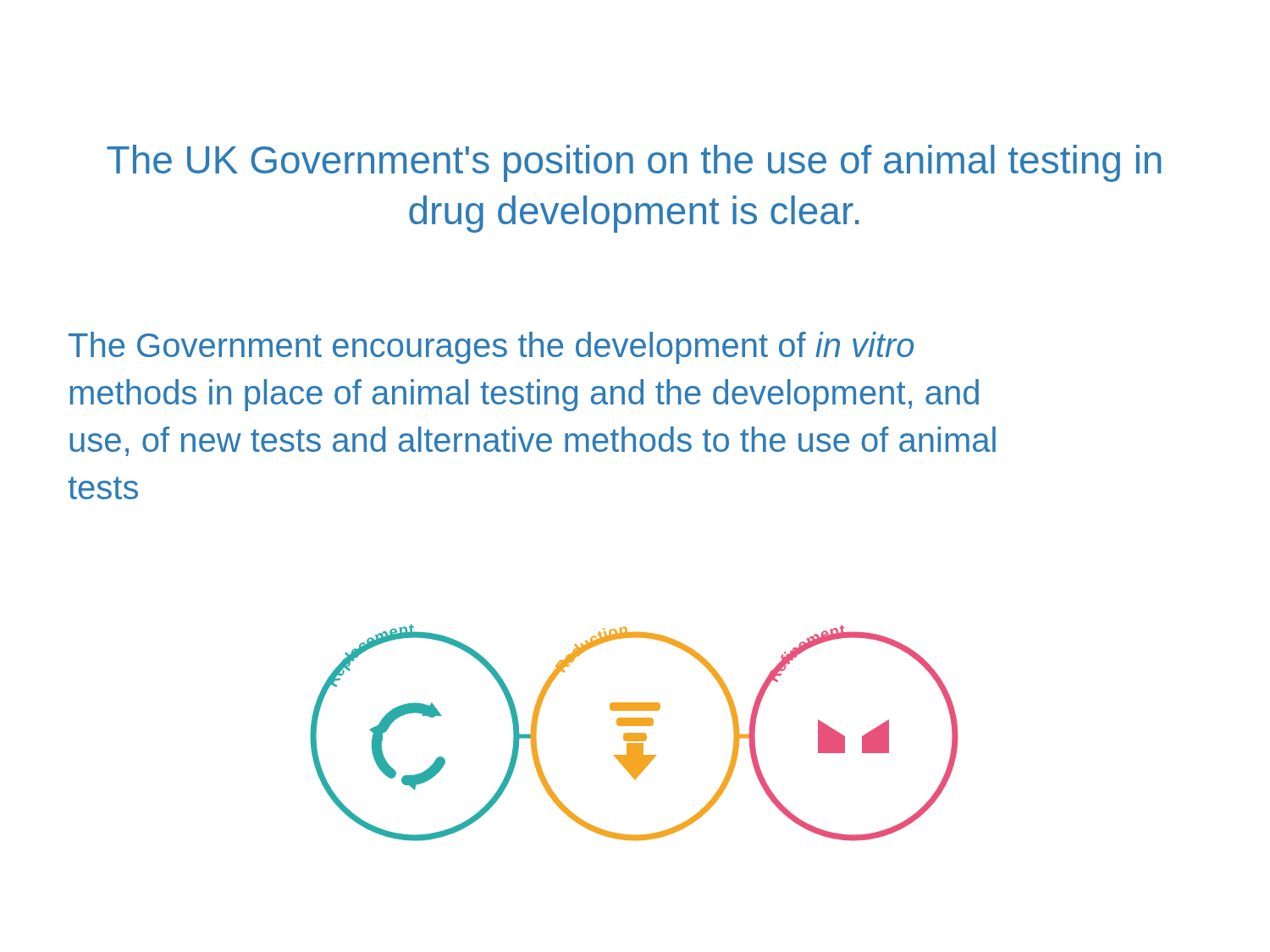Locate the infographic
This screenshot has width=1270, height=952.
(635, 732)
